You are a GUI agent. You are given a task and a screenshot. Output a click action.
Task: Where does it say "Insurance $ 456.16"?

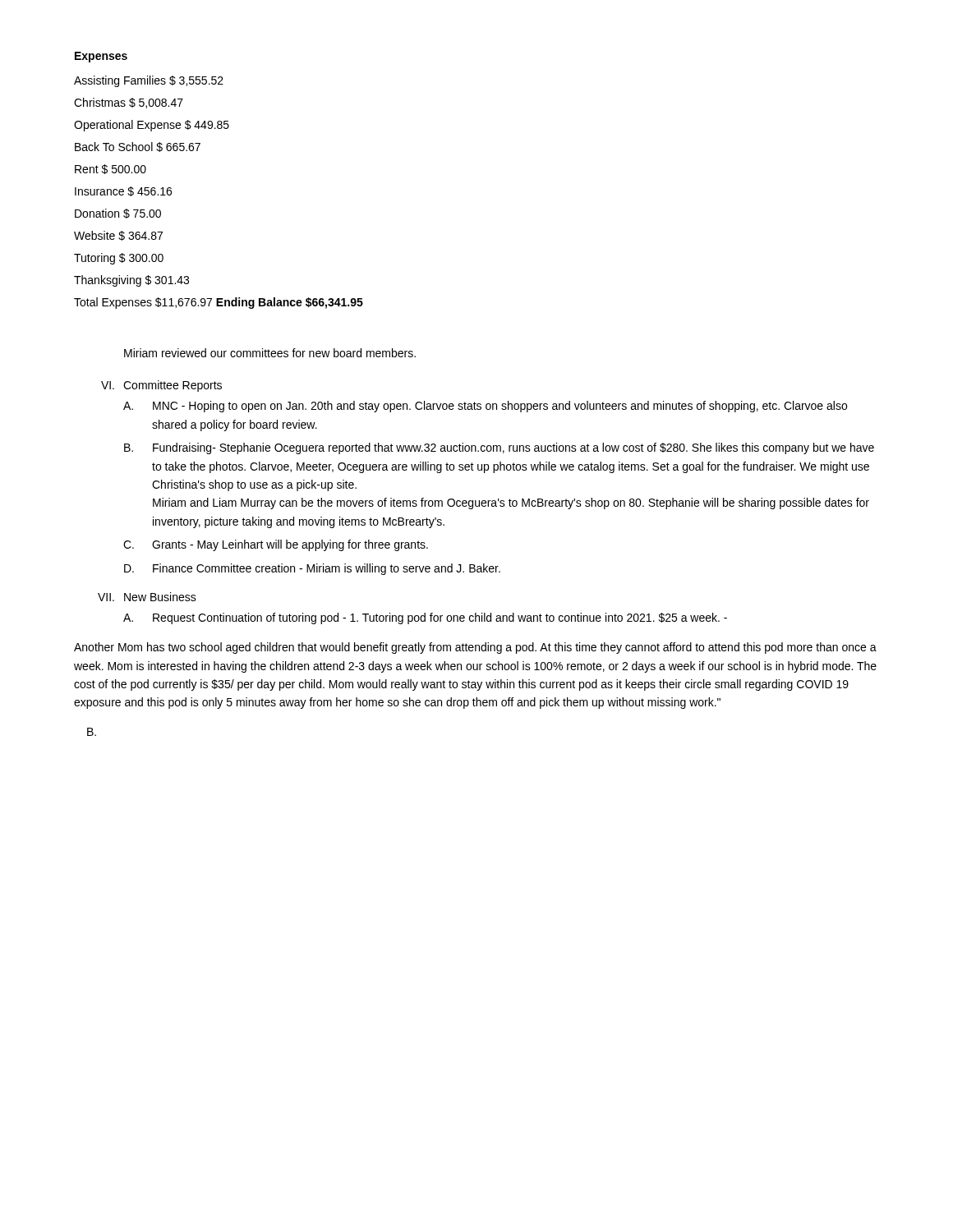123,191
